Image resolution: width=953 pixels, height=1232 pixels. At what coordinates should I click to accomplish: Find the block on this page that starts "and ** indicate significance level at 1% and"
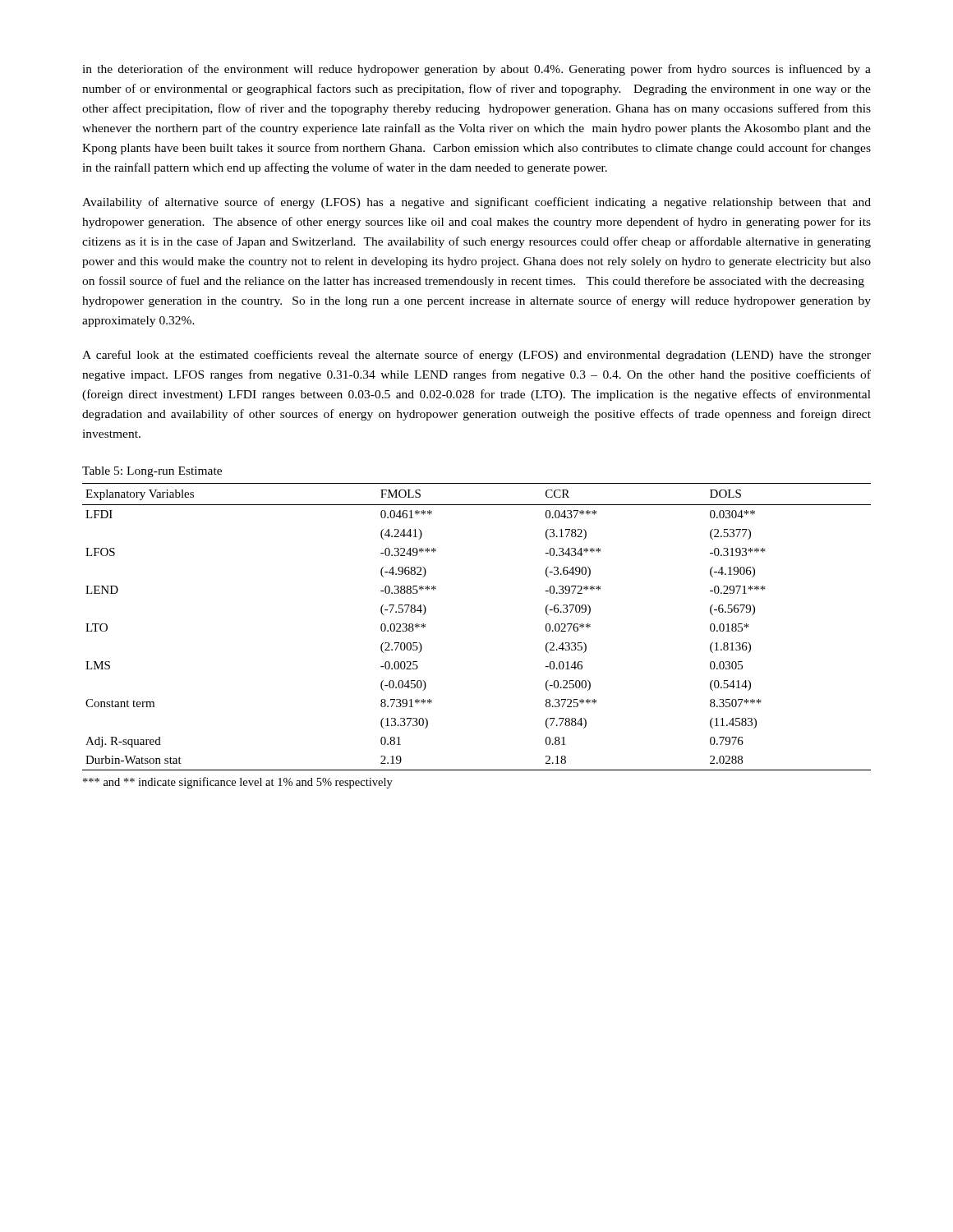[x=237, y=782]
